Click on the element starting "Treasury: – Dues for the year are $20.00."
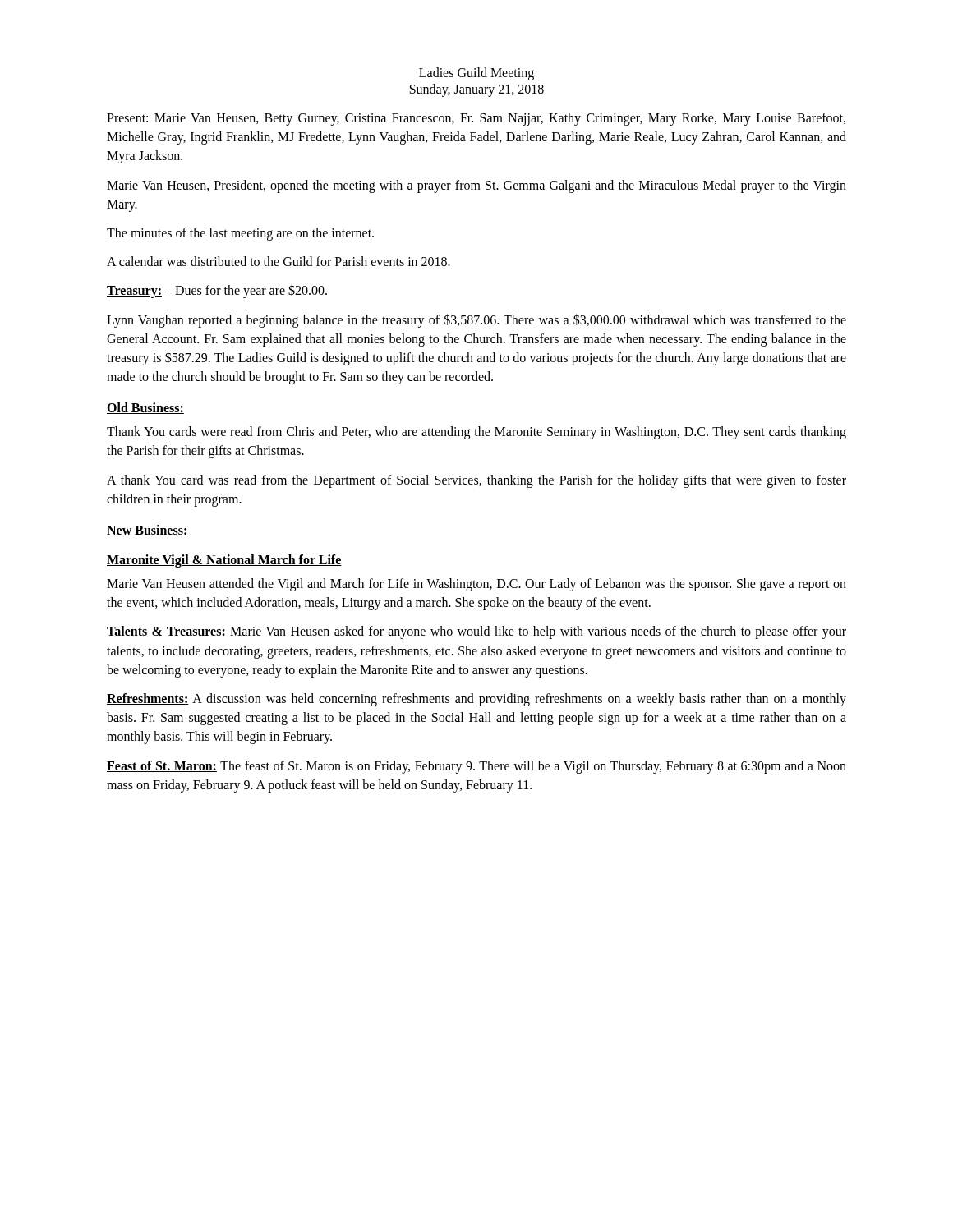Viewport: 953px width, 1232px height. [217, 291]
